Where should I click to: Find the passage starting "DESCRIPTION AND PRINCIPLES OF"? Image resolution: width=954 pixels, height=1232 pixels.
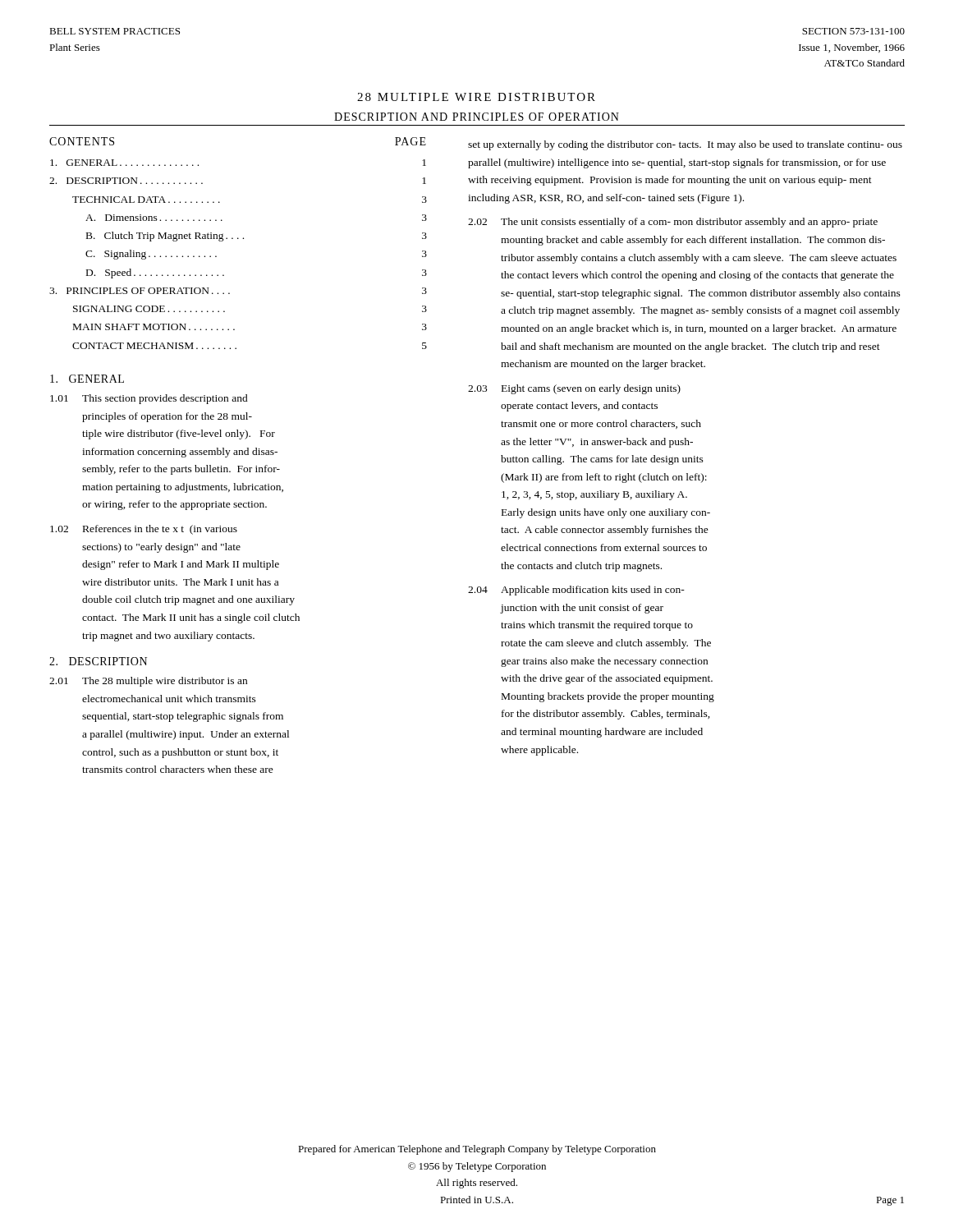coord(477,117)
